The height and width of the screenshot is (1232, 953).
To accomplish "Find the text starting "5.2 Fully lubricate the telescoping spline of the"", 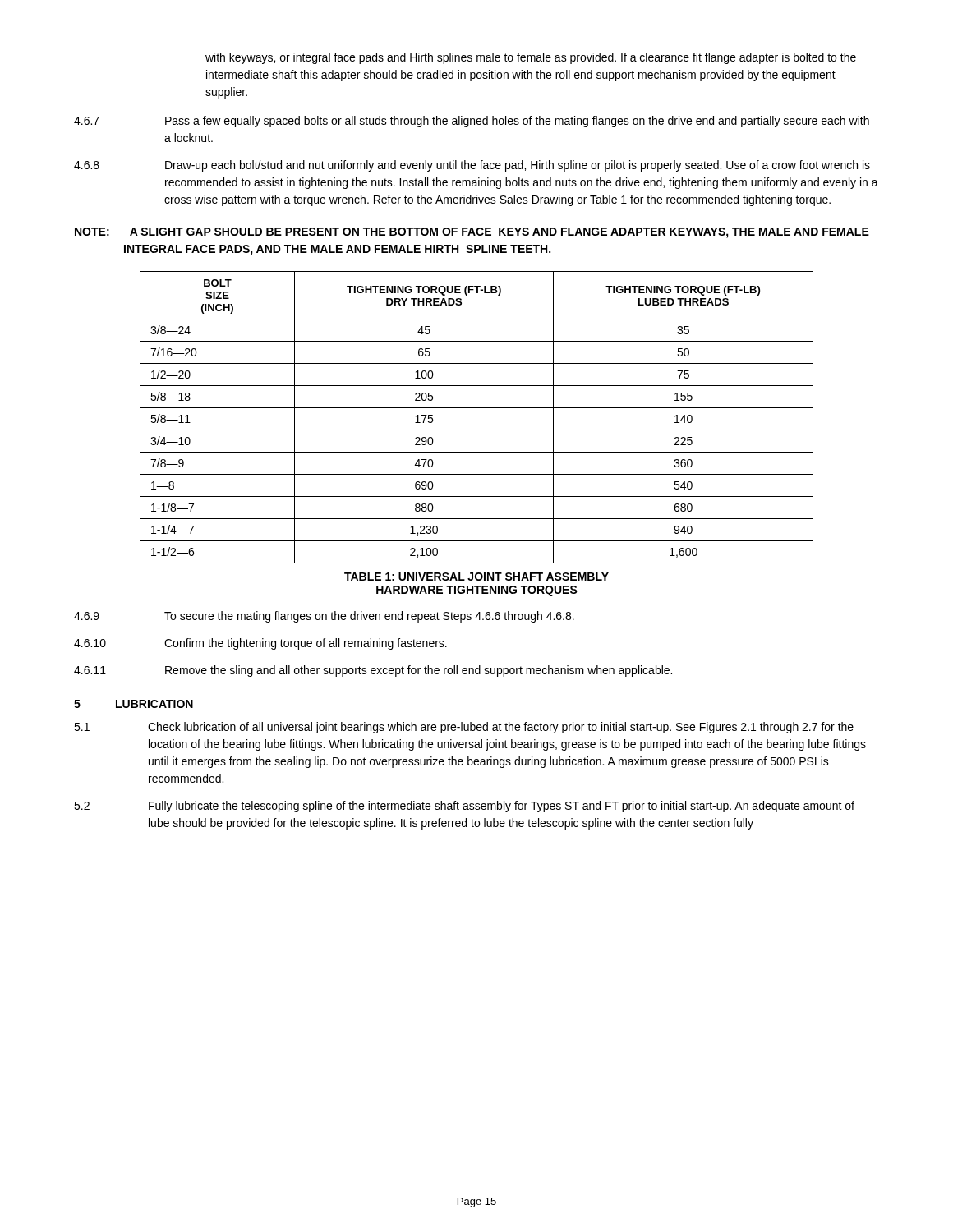I will 476,815.
